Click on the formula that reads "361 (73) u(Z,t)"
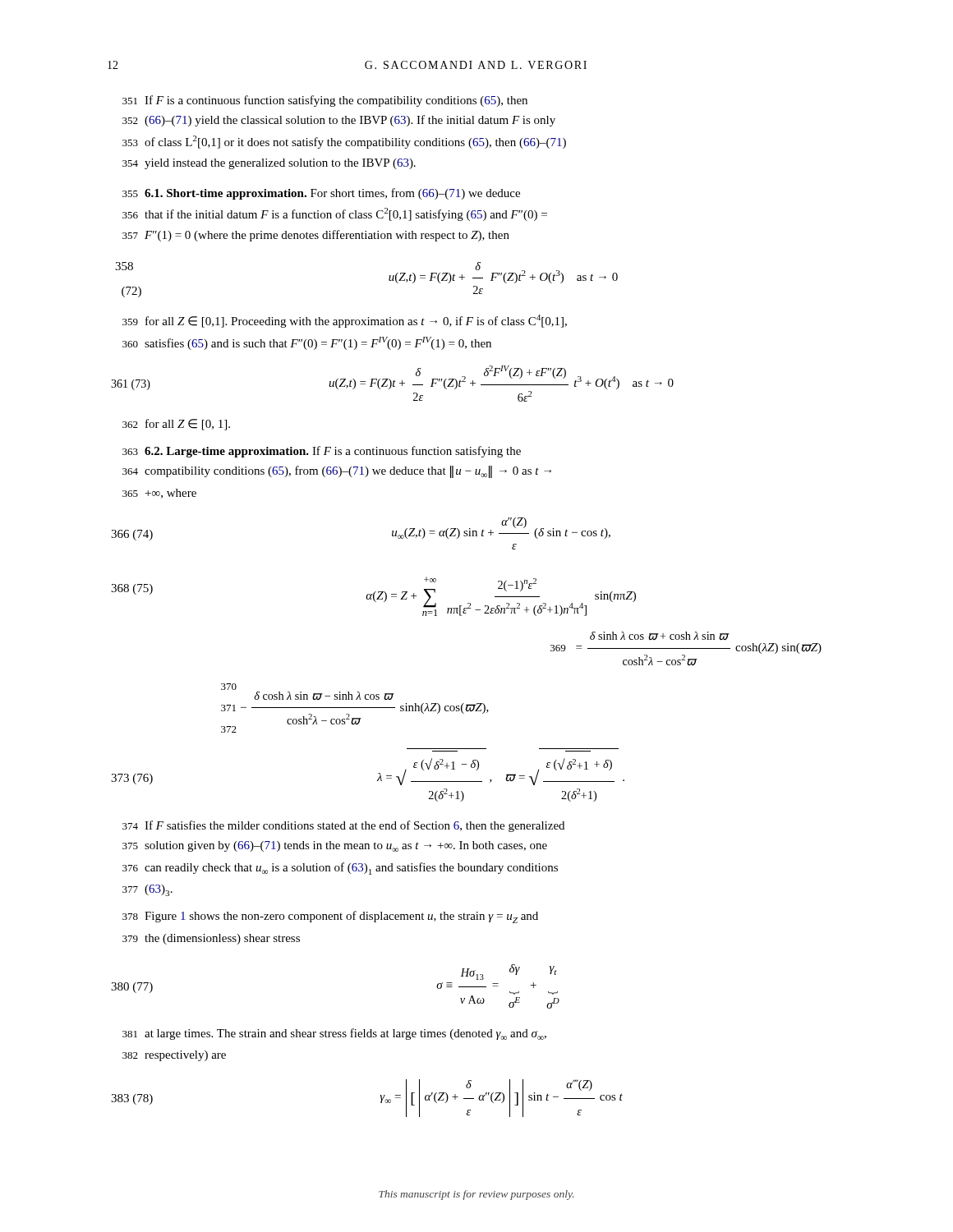The width and height of the screenshot is (953, 1232). 476,384
